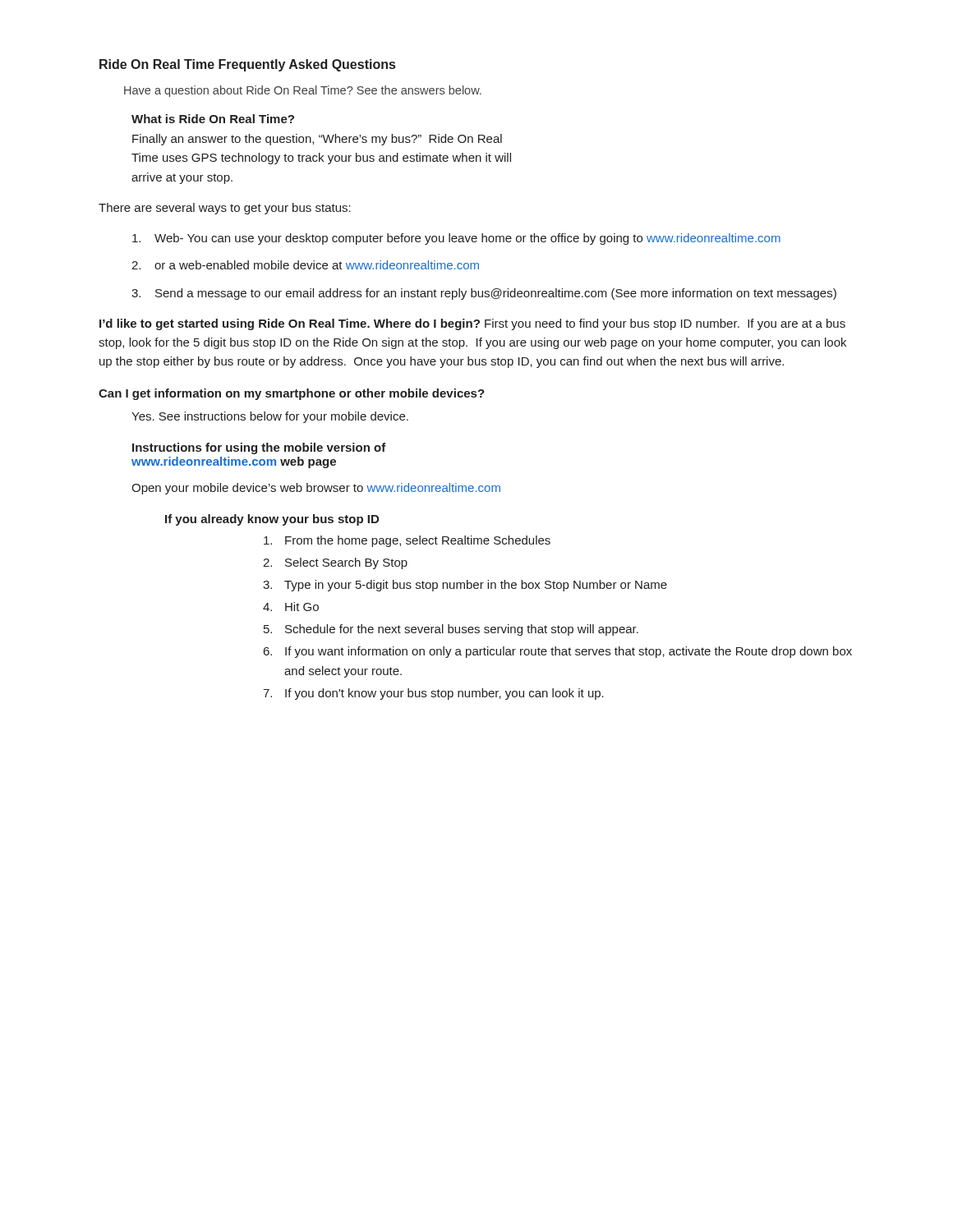
Task: Select the text block starting "7. If you don't know"
Action: click(x=434, y=693)
